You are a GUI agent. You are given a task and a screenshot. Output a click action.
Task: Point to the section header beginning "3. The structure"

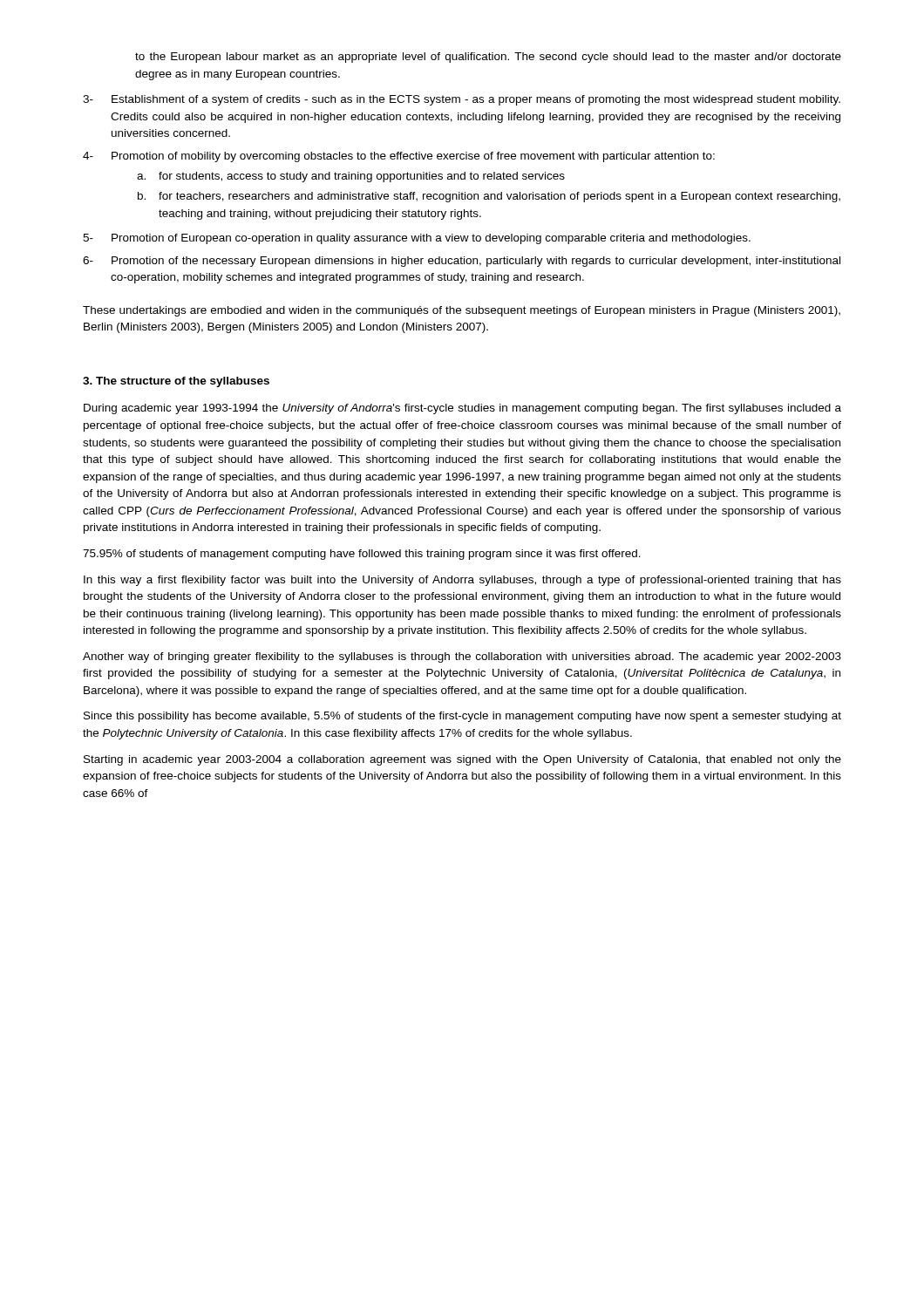click(176, 380)
